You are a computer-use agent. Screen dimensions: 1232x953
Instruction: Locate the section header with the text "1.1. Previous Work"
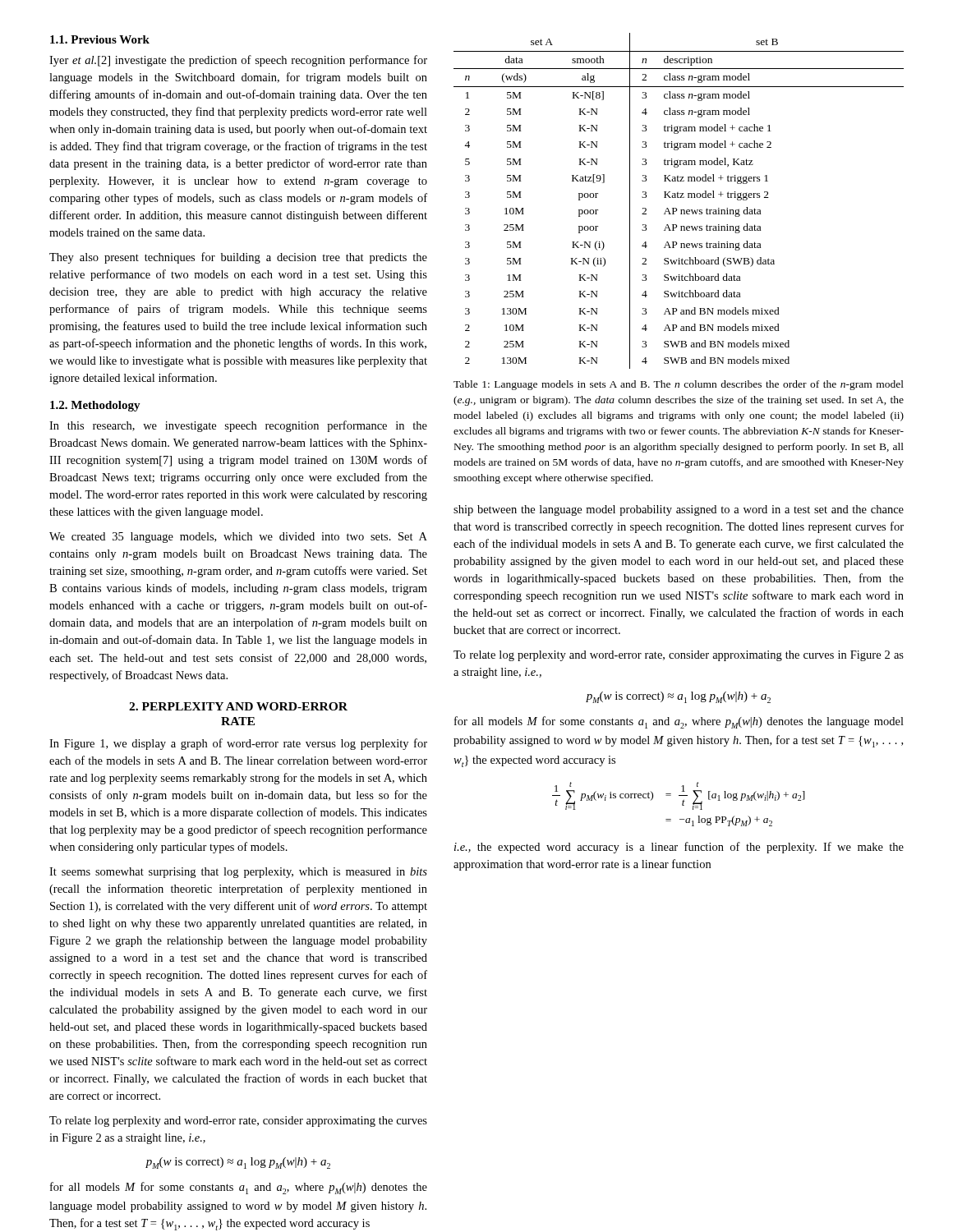coord(99,39)
